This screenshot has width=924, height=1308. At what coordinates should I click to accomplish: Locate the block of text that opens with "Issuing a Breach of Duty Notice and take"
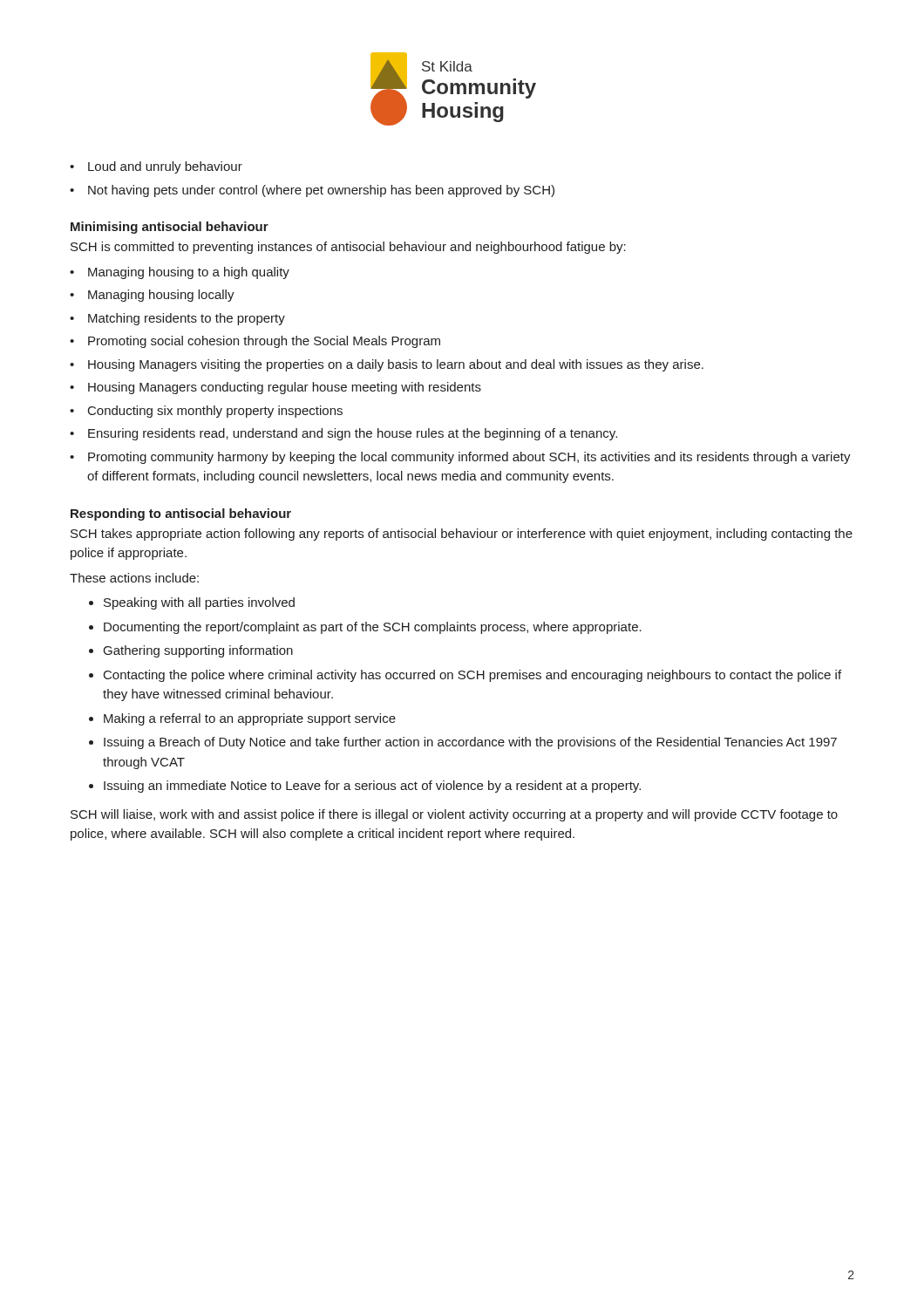[470, 751]
